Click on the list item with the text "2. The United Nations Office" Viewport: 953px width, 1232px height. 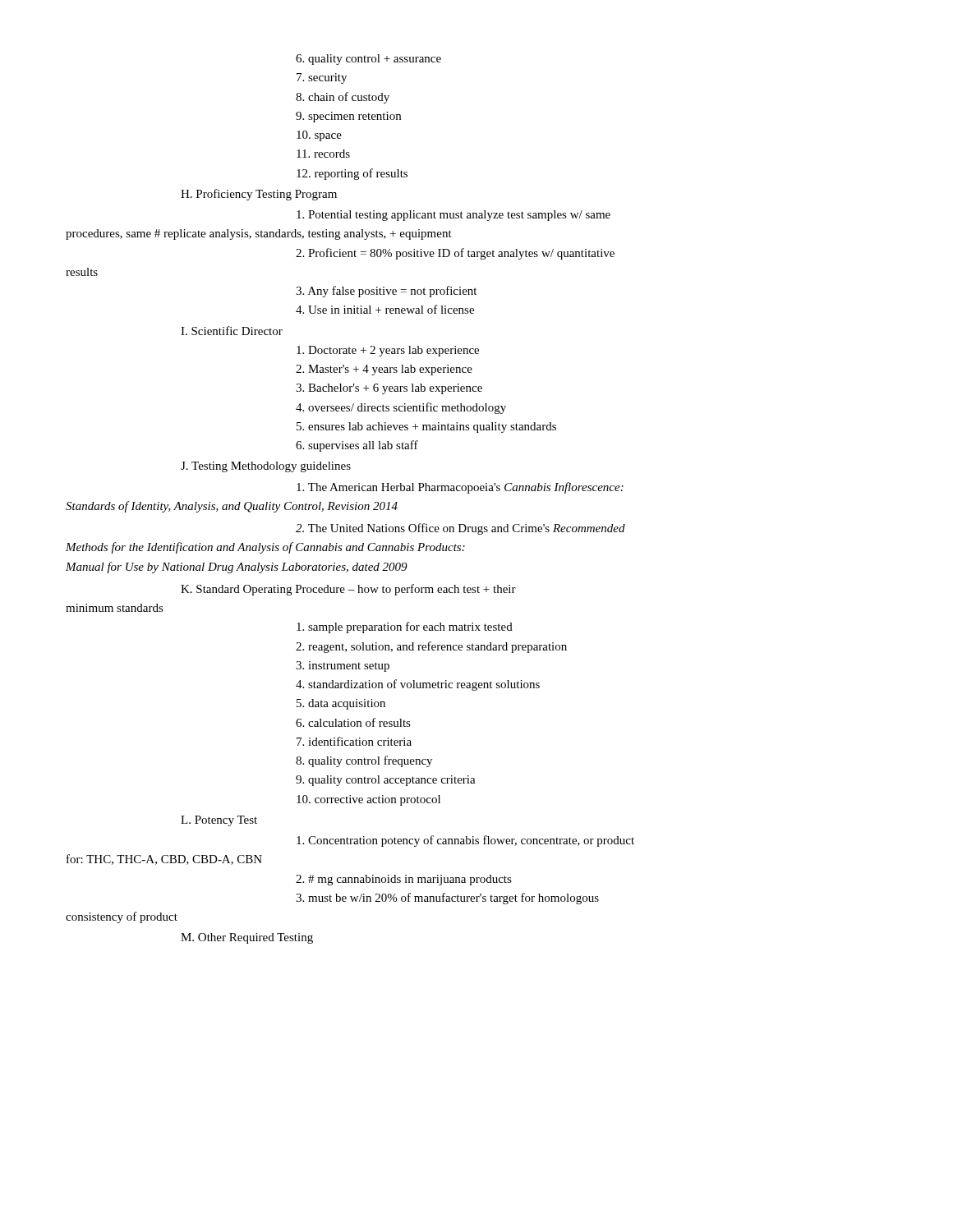tap(345, 546)
